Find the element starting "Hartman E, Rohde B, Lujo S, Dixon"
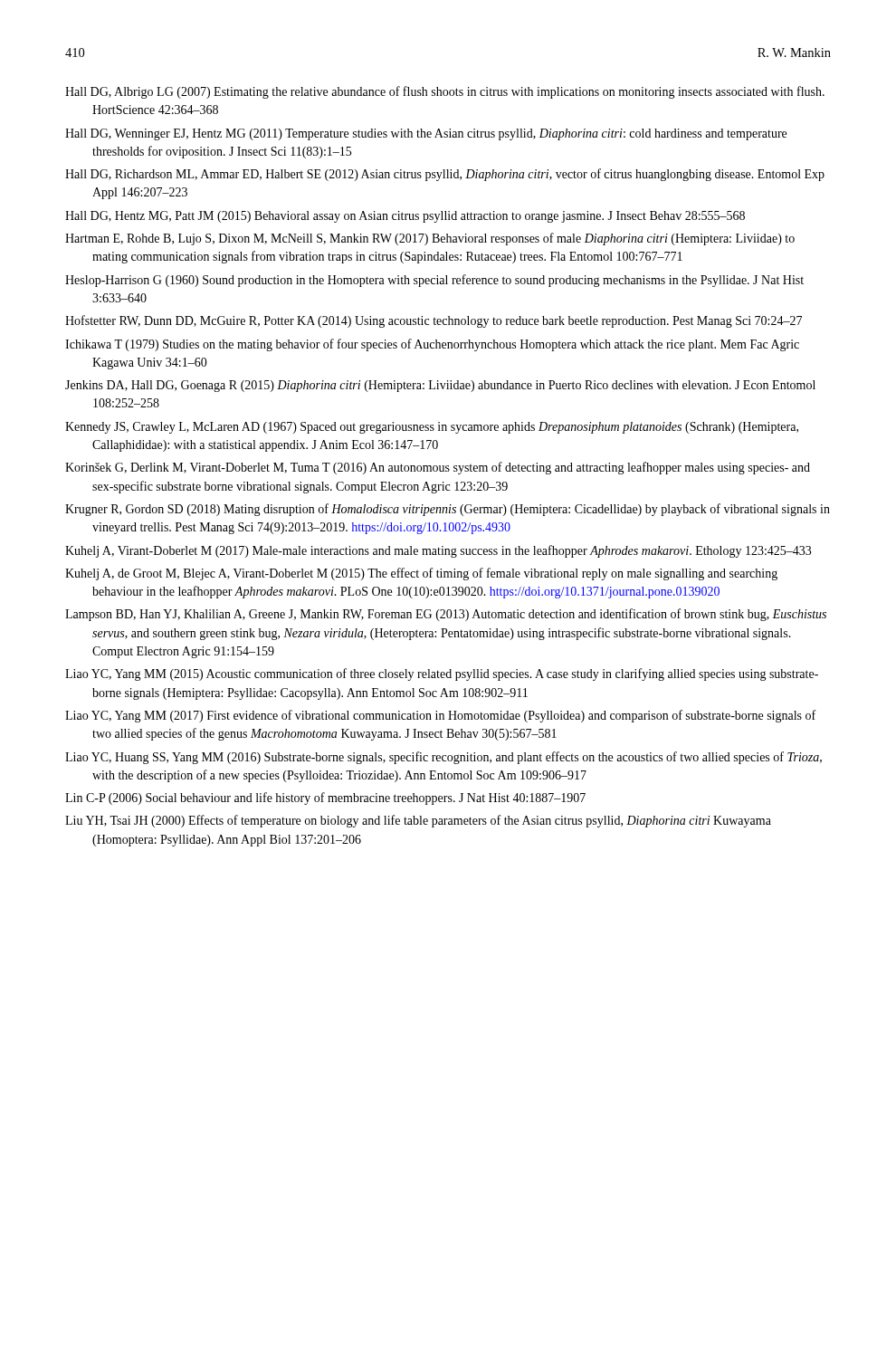Viewport: 896px width, 1358px height. (448, 248)
